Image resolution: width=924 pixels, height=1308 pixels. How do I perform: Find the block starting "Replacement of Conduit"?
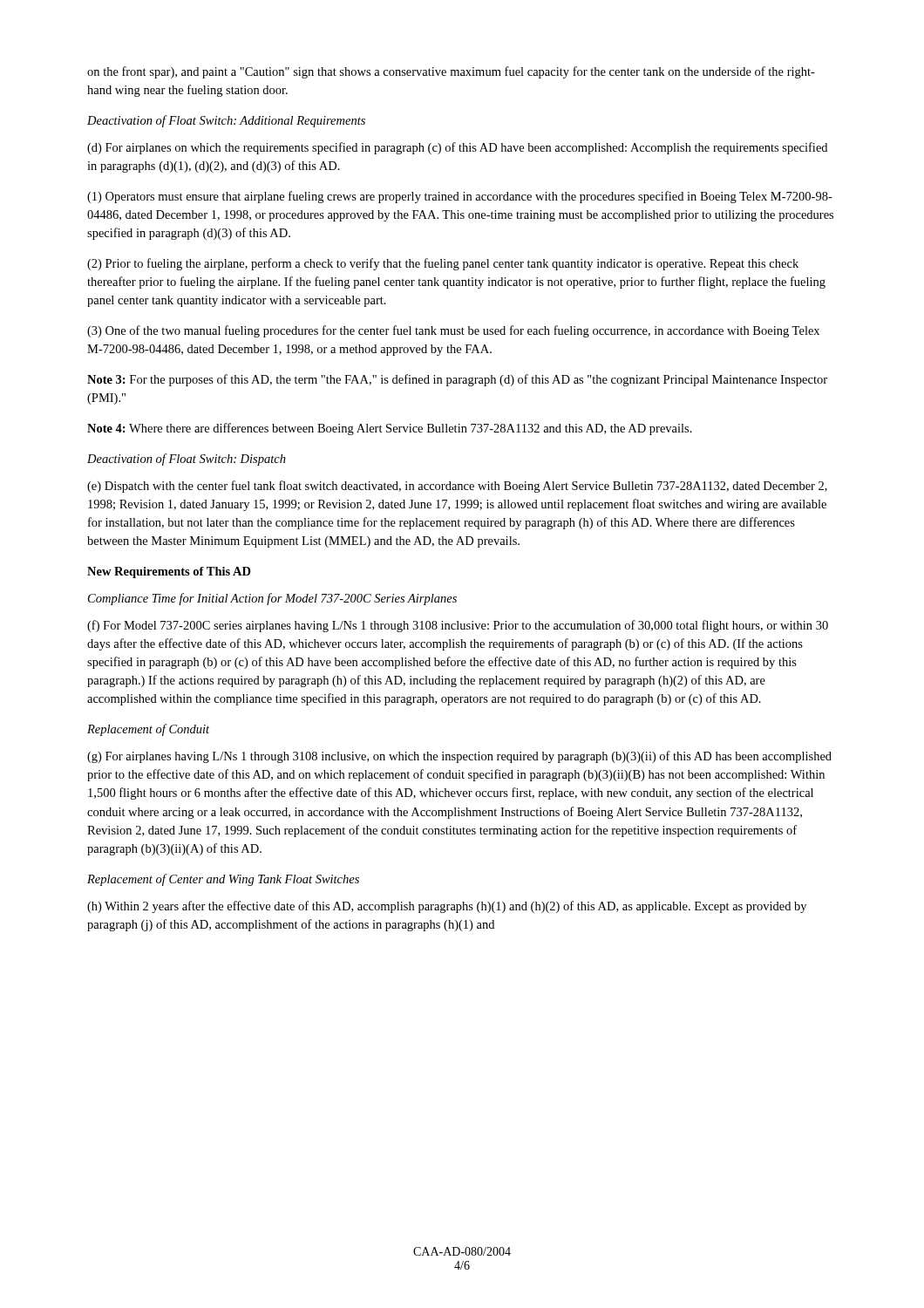tap(148, 729)
